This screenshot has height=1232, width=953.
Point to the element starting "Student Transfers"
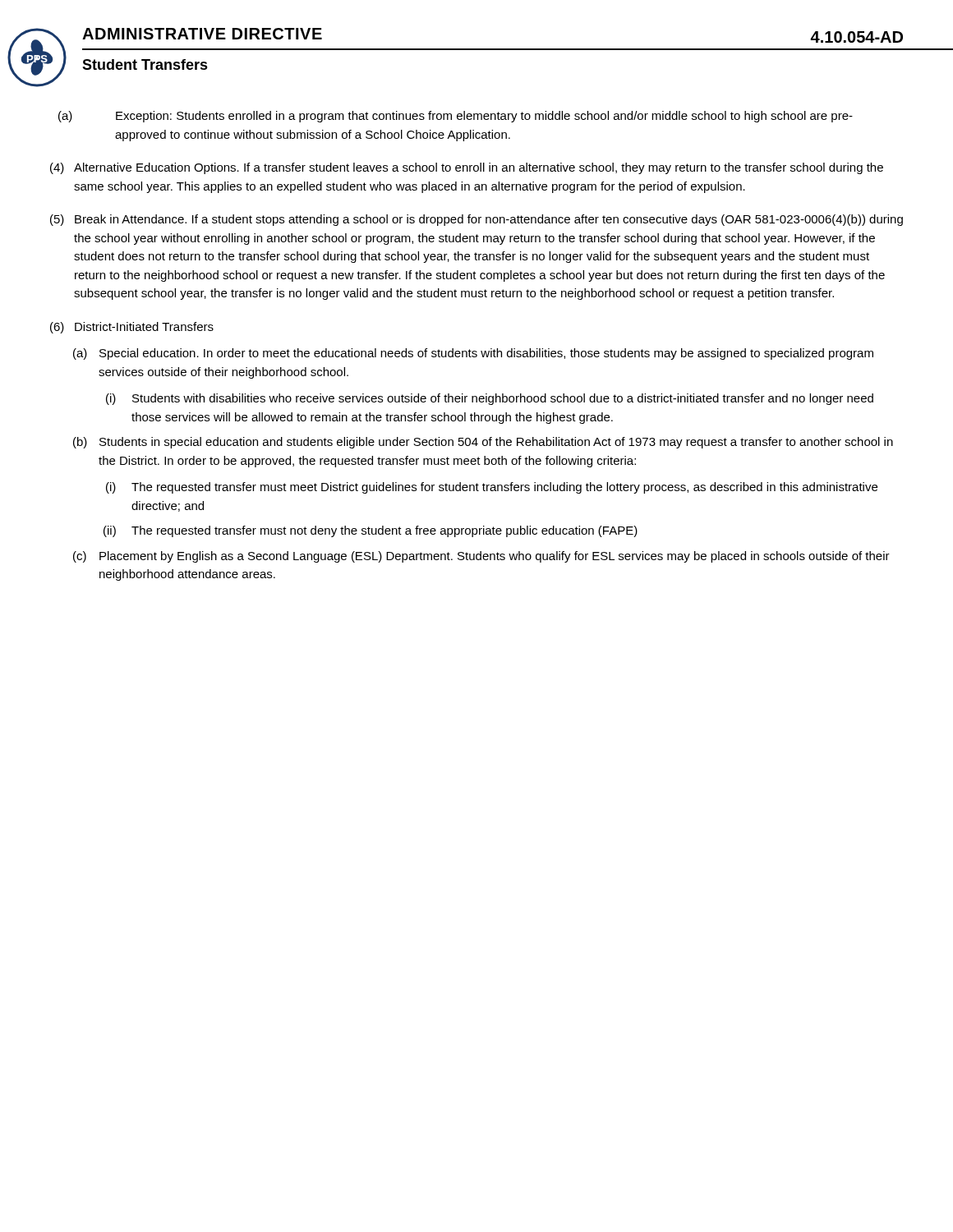click(x=145, y=65)
